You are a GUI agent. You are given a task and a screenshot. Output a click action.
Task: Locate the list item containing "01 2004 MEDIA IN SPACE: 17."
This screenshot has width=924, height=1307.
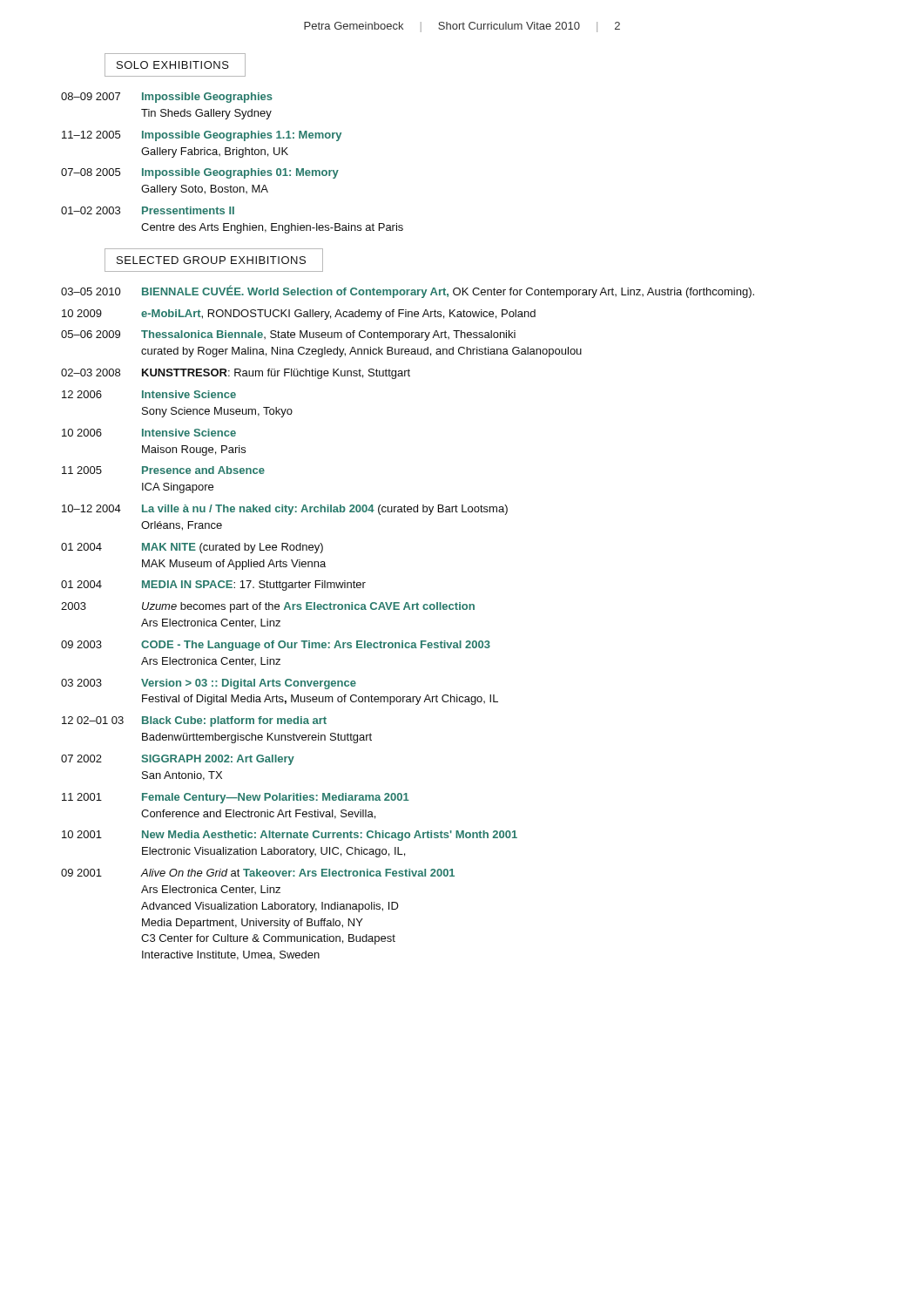213,586
